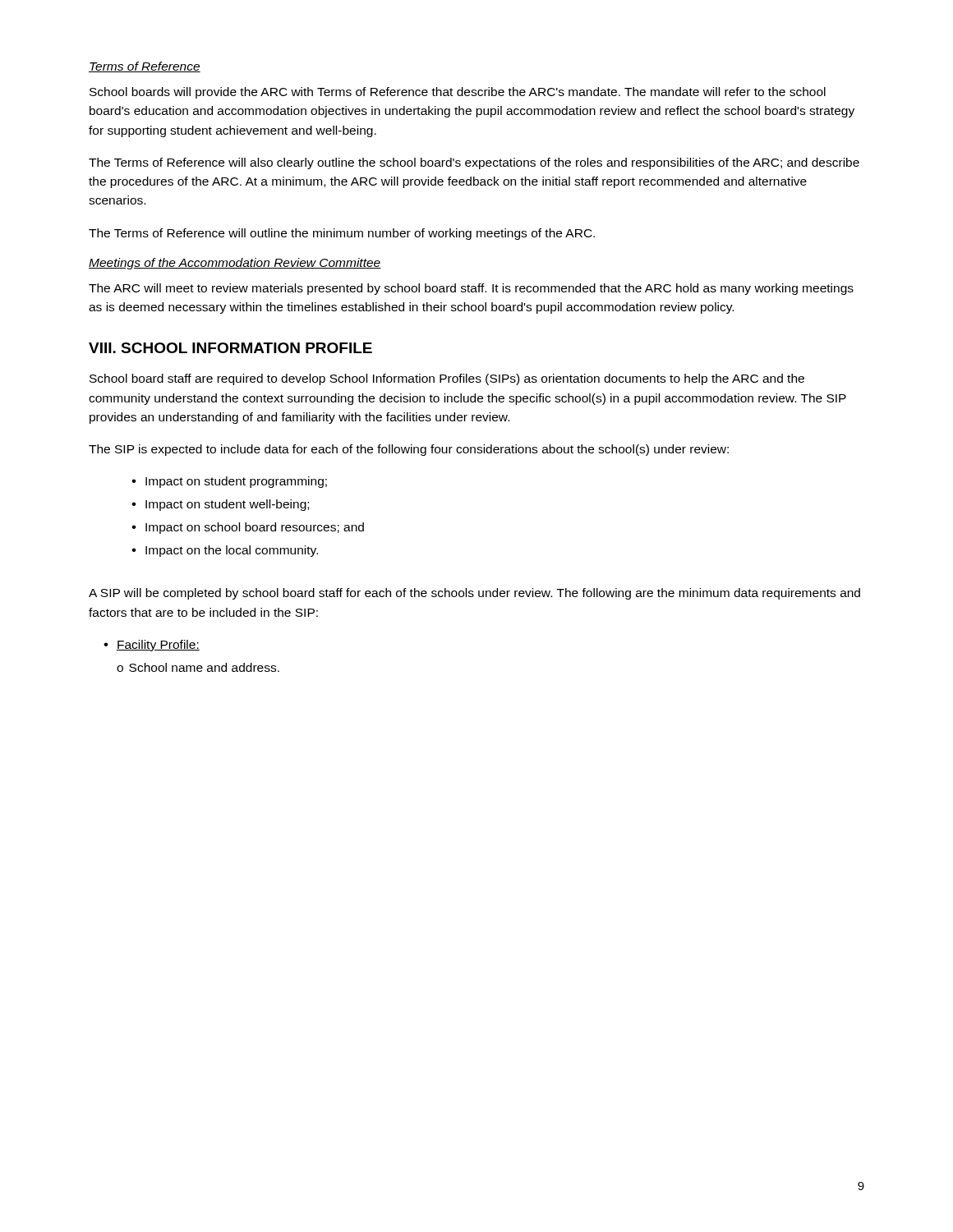This screenshot has width=953, height=1232.
Task: Click on the text starting "VIII. SCHOOL INFORMATION PROFILE"
Action: click(x=231, y=348)
